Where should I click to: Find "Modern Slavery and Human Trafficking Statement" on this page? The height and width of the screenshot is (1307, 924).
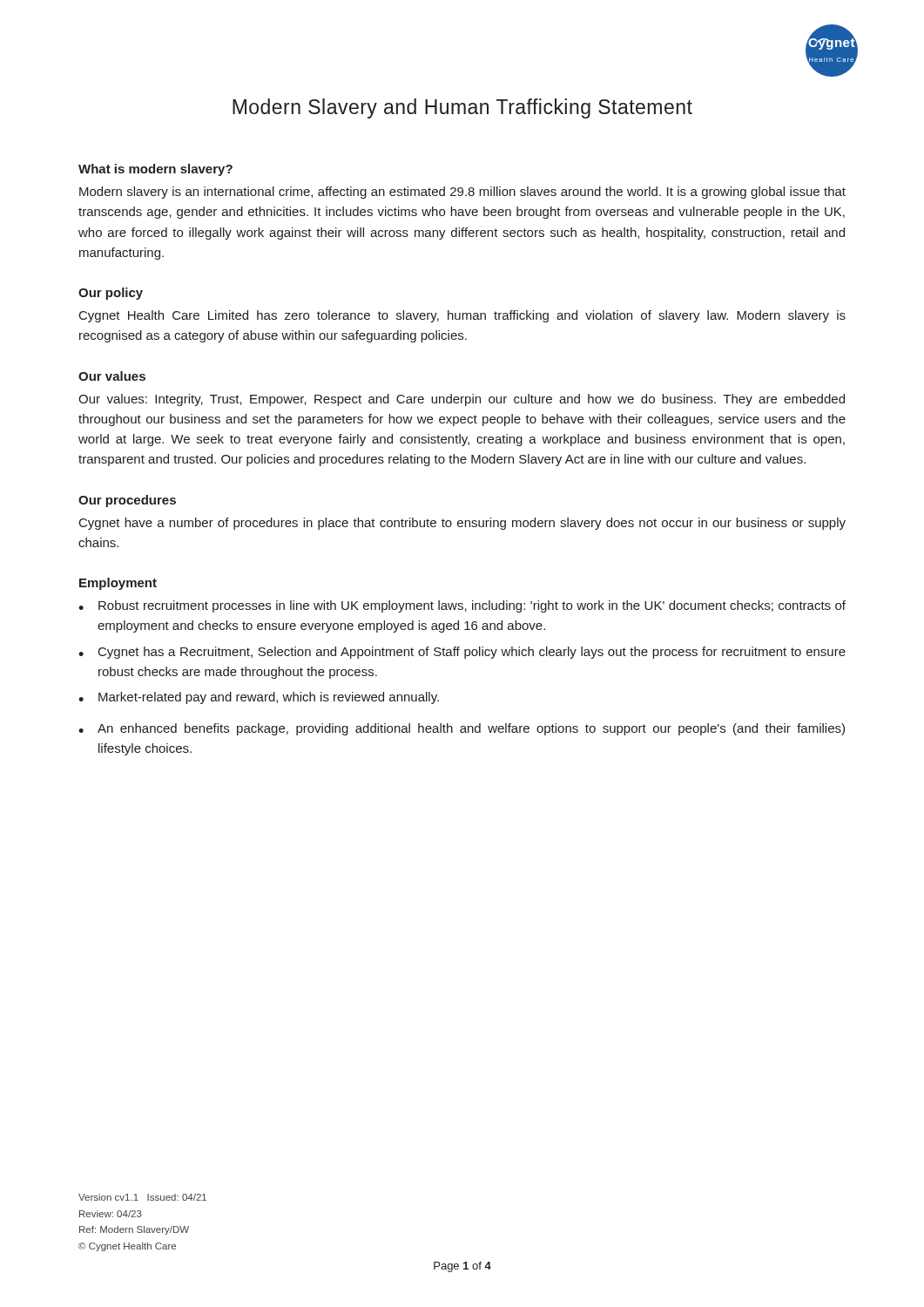(x=462, y=108)
